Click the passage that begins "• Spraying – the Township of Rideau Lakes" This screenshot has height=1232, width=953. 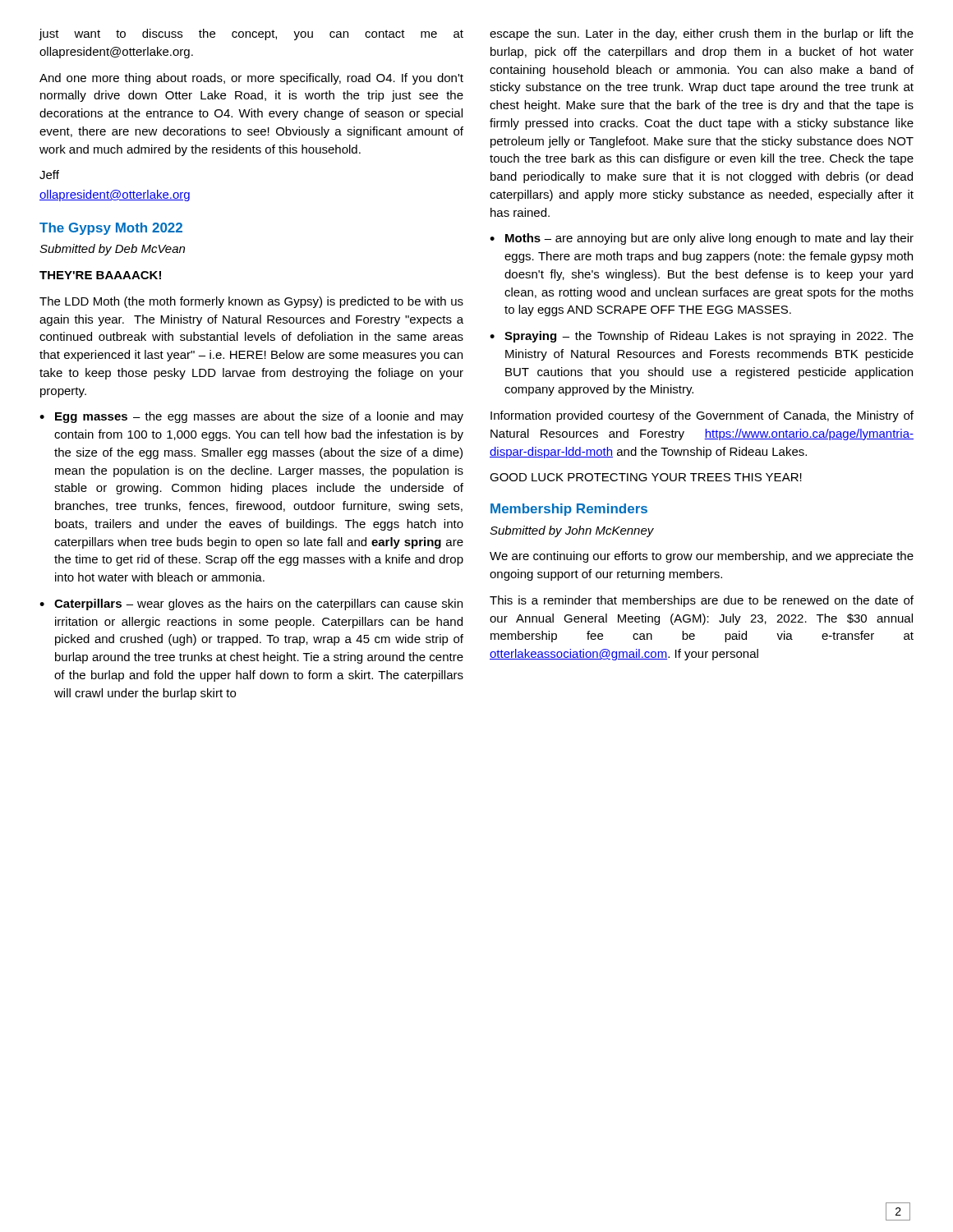pyautogui.click(x=702, y=363)
